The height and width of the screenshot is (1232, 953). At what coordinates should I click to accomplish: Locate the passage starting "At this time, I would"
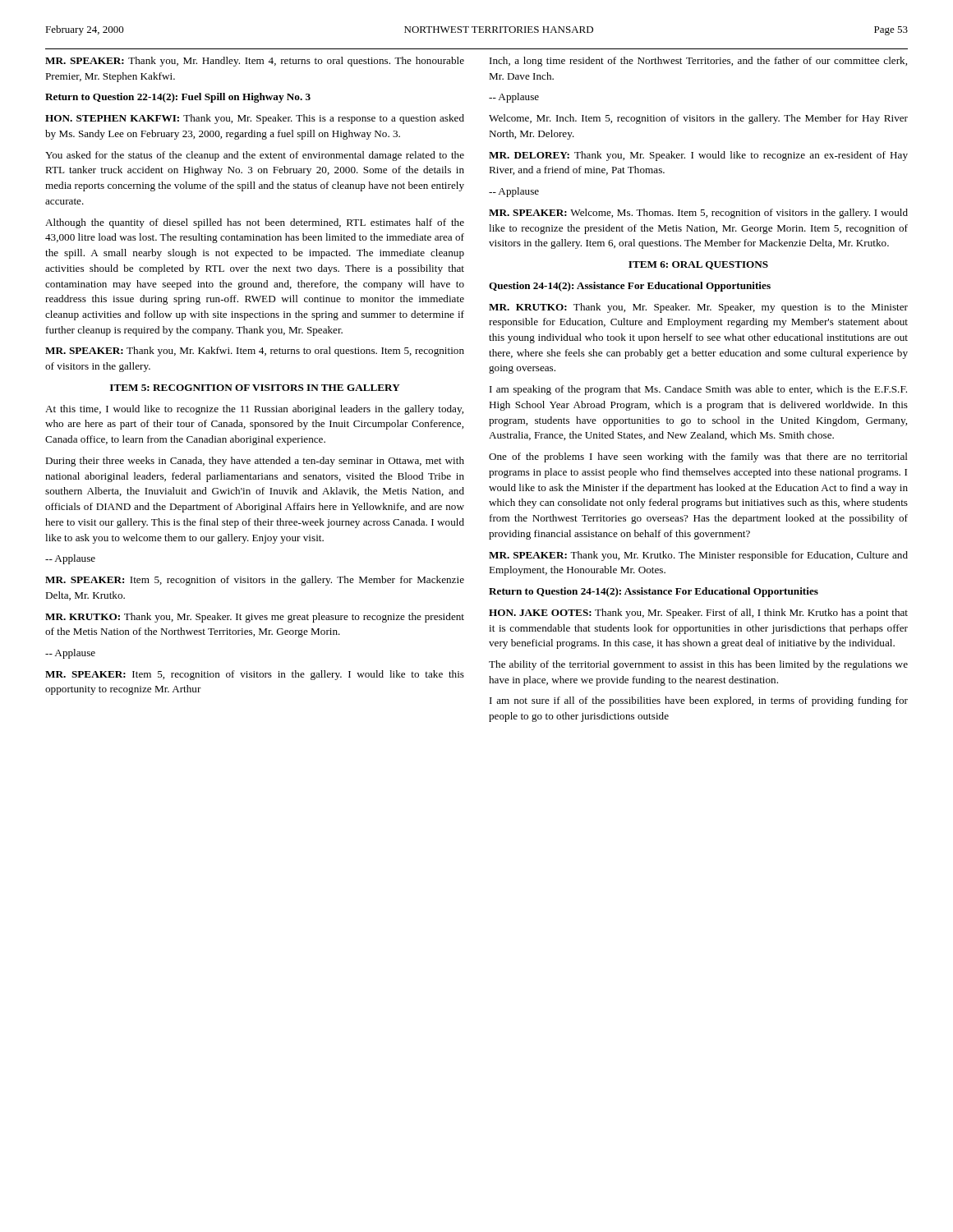[255, 424]
